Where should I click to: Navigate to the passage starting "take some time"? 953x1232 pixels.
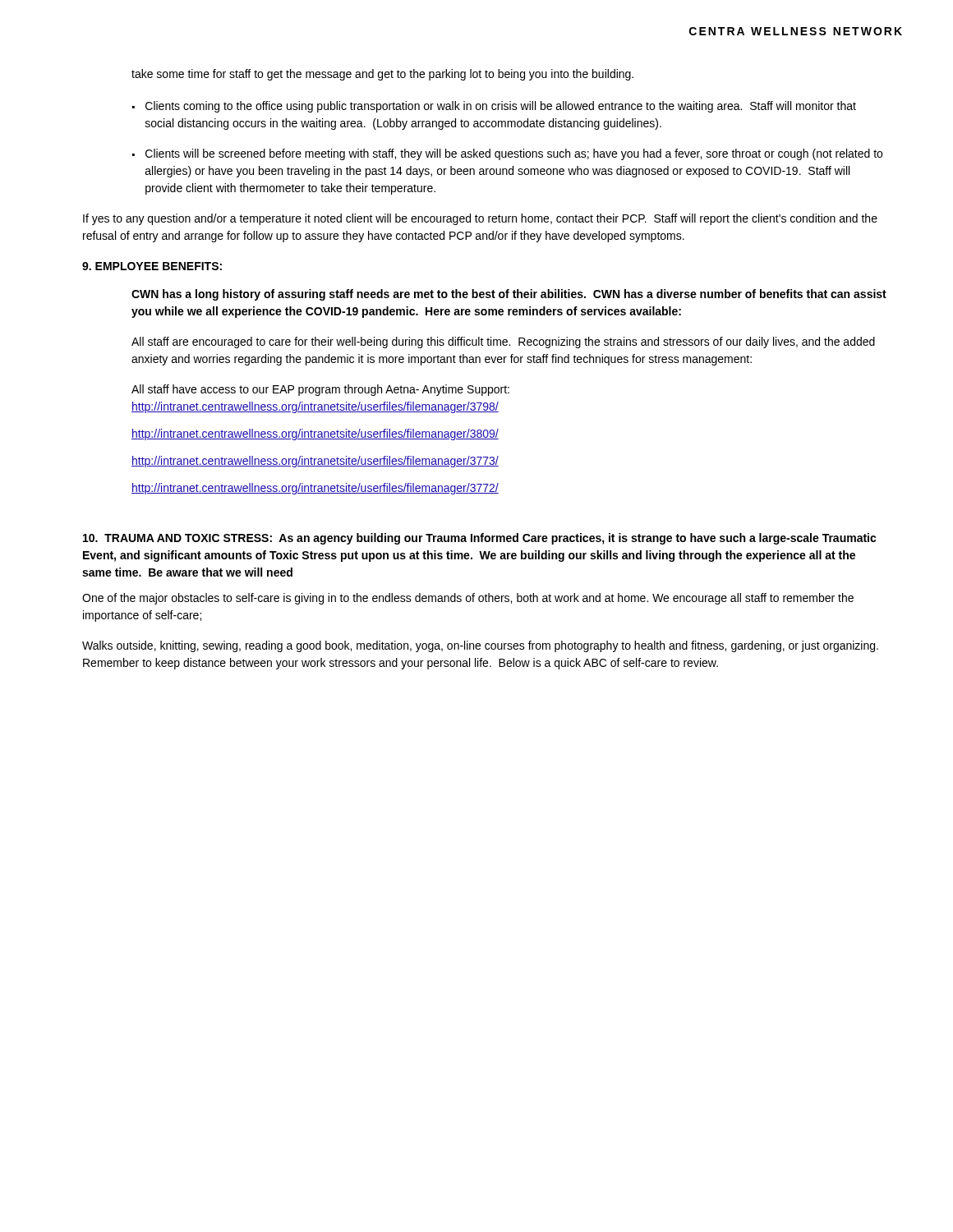[383, 74]
